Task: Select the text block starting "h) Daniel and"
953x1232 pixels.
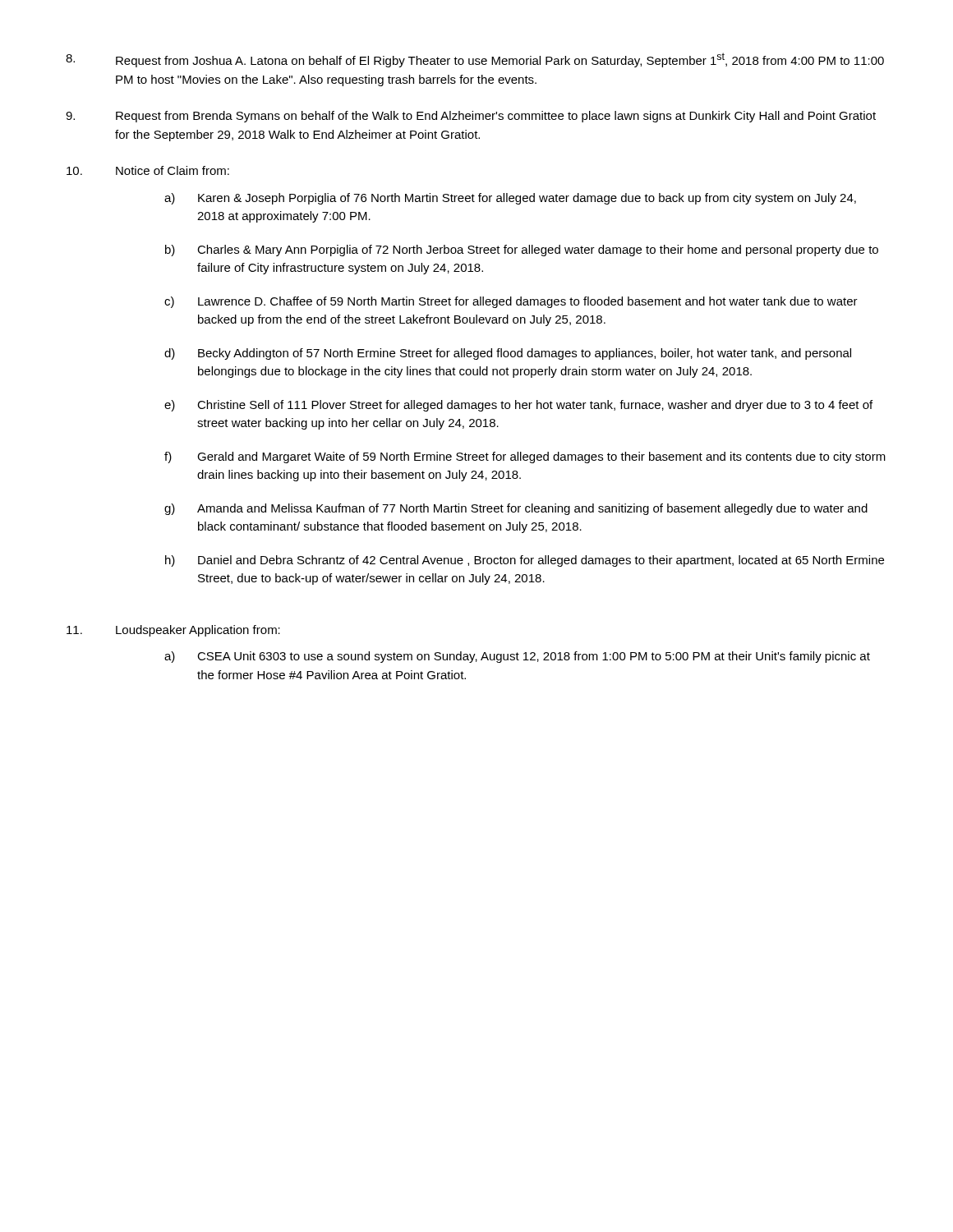Action: [x=526, y=569]
